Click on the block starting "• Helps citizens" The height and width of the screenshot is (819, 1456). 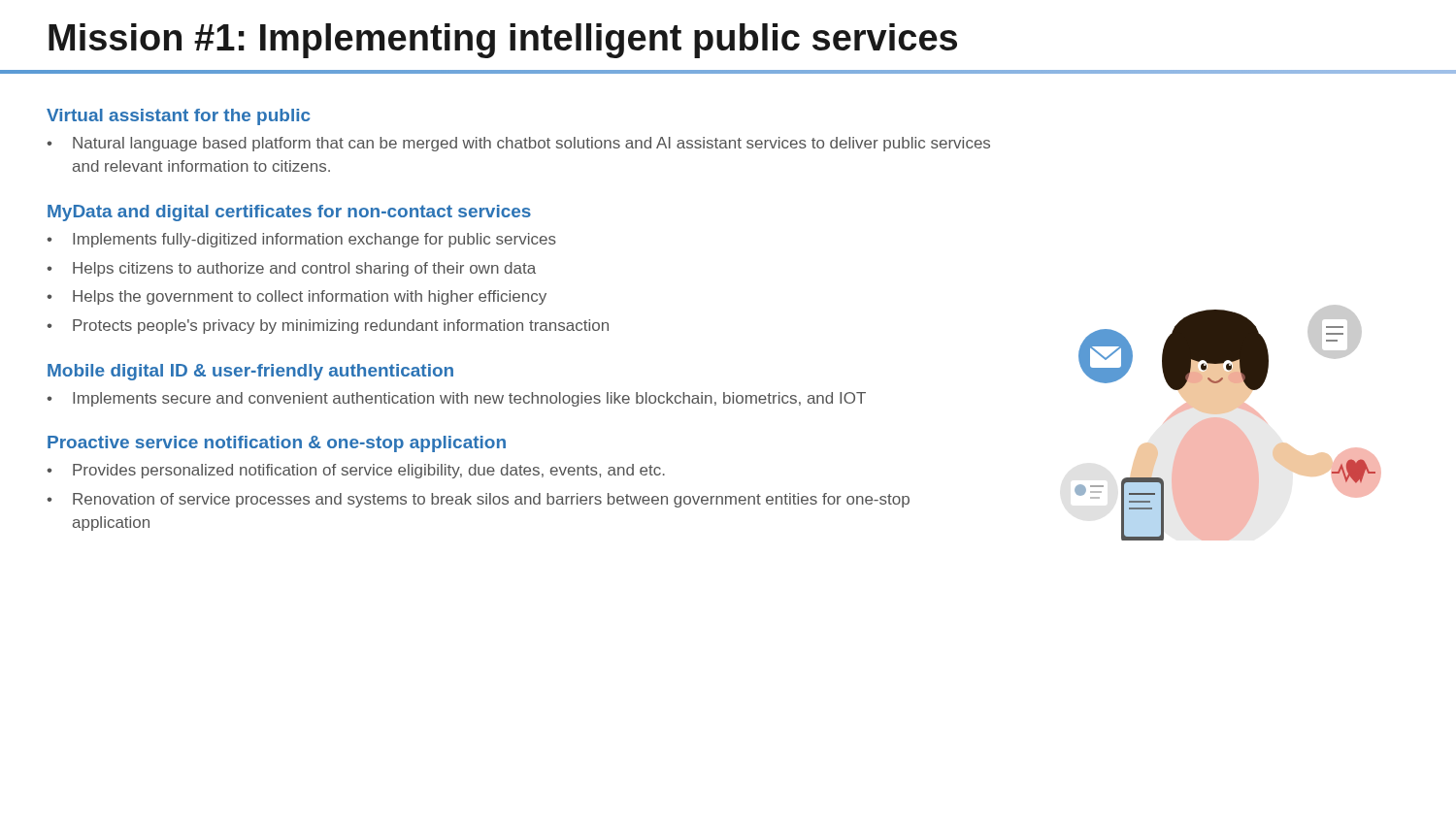click(519, 269)
